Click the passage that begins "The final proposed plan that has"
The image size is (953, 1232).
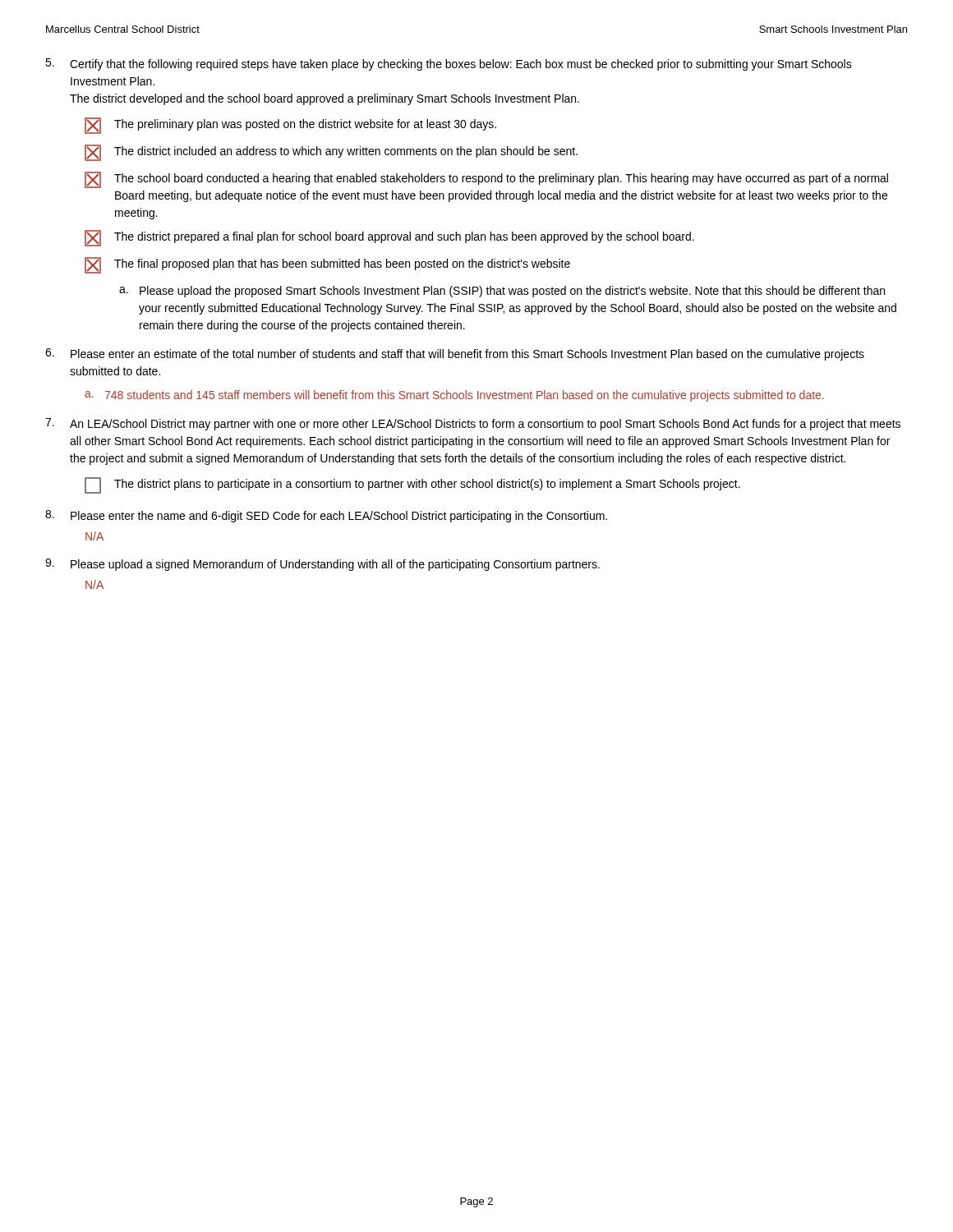click(496, 266)
